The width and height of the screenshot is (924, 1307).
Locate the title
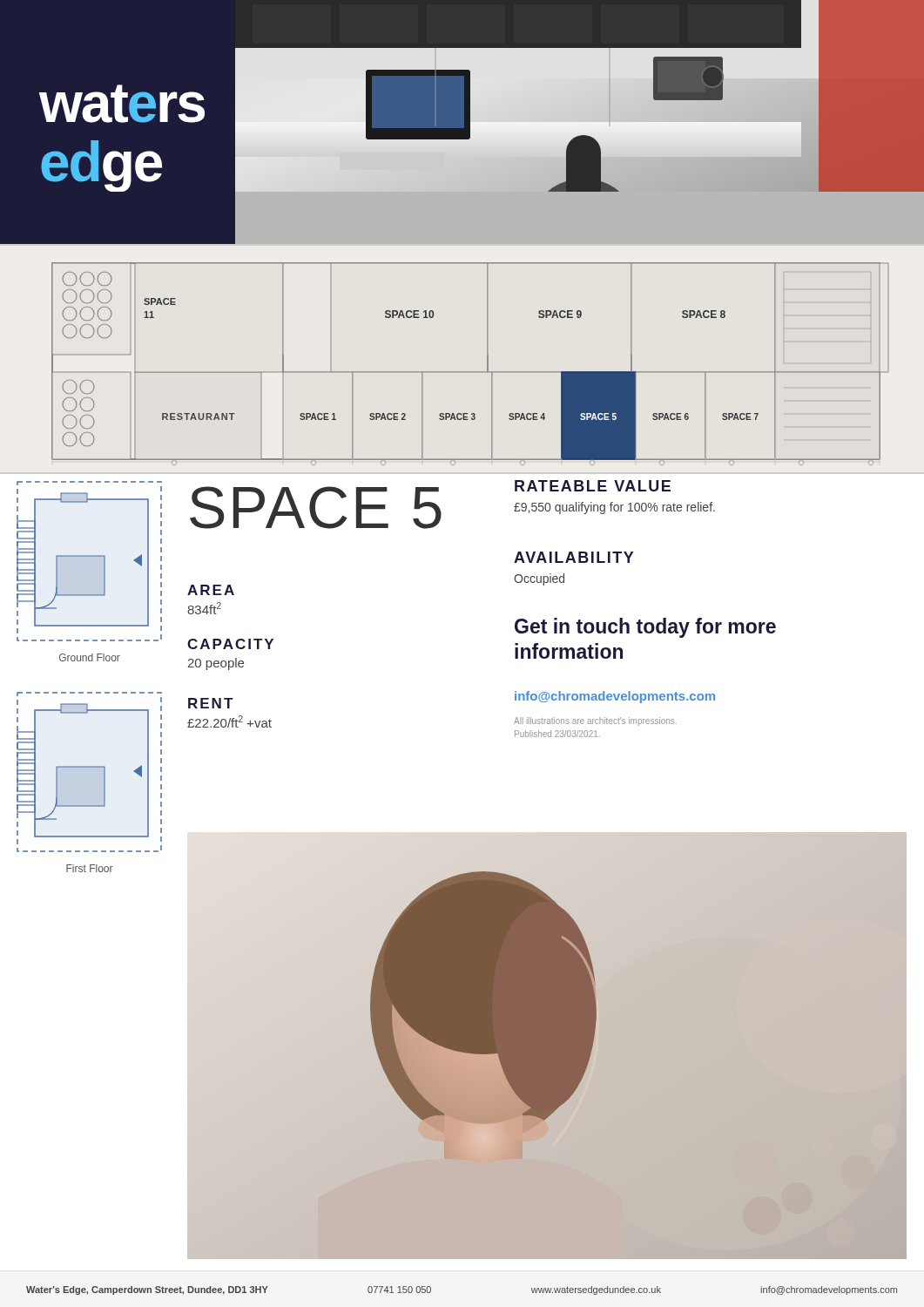click(x=316, y=507)
